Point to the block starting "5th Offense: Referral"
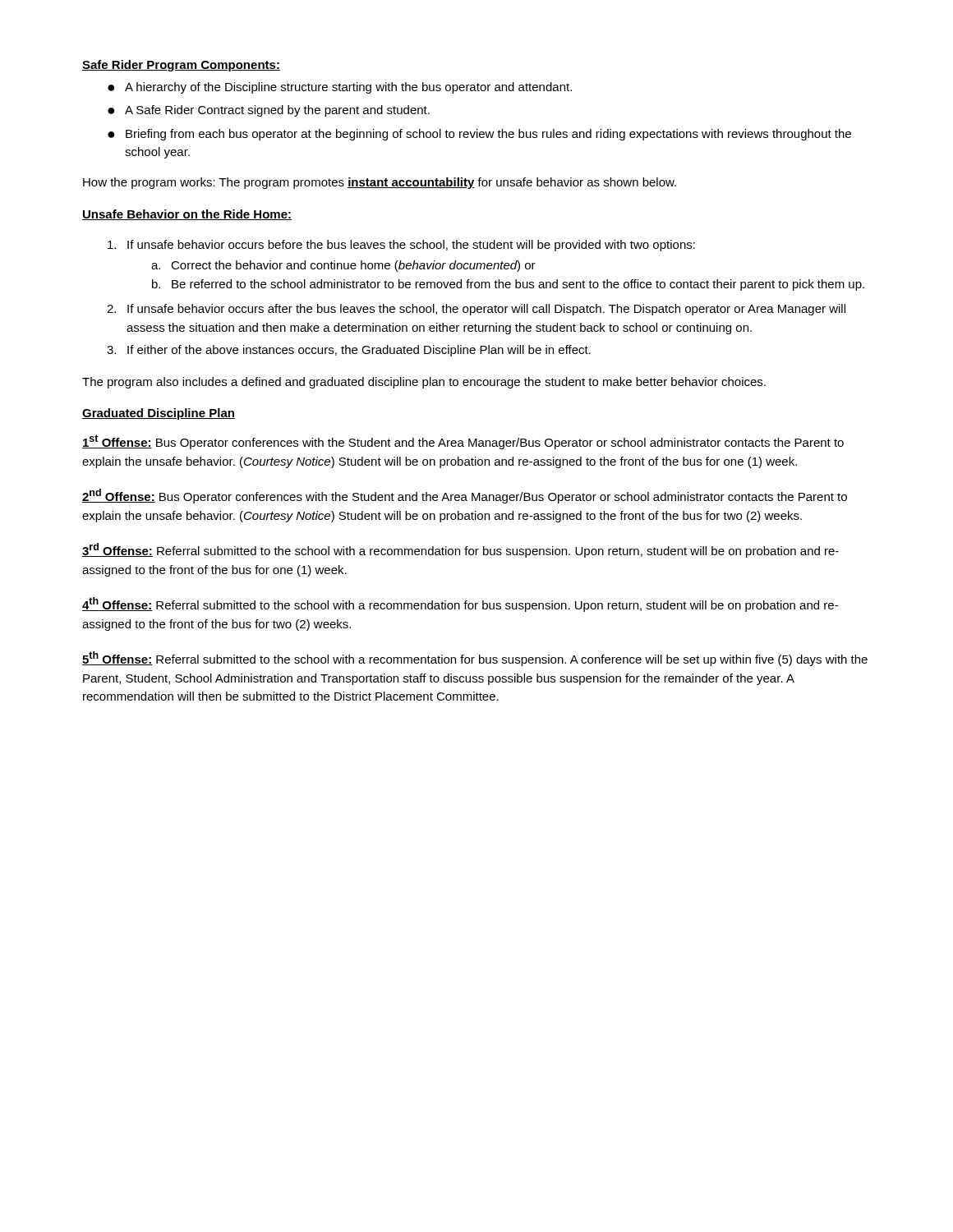The height and width of the screenshot is (1232, 953). coord(475,677)
